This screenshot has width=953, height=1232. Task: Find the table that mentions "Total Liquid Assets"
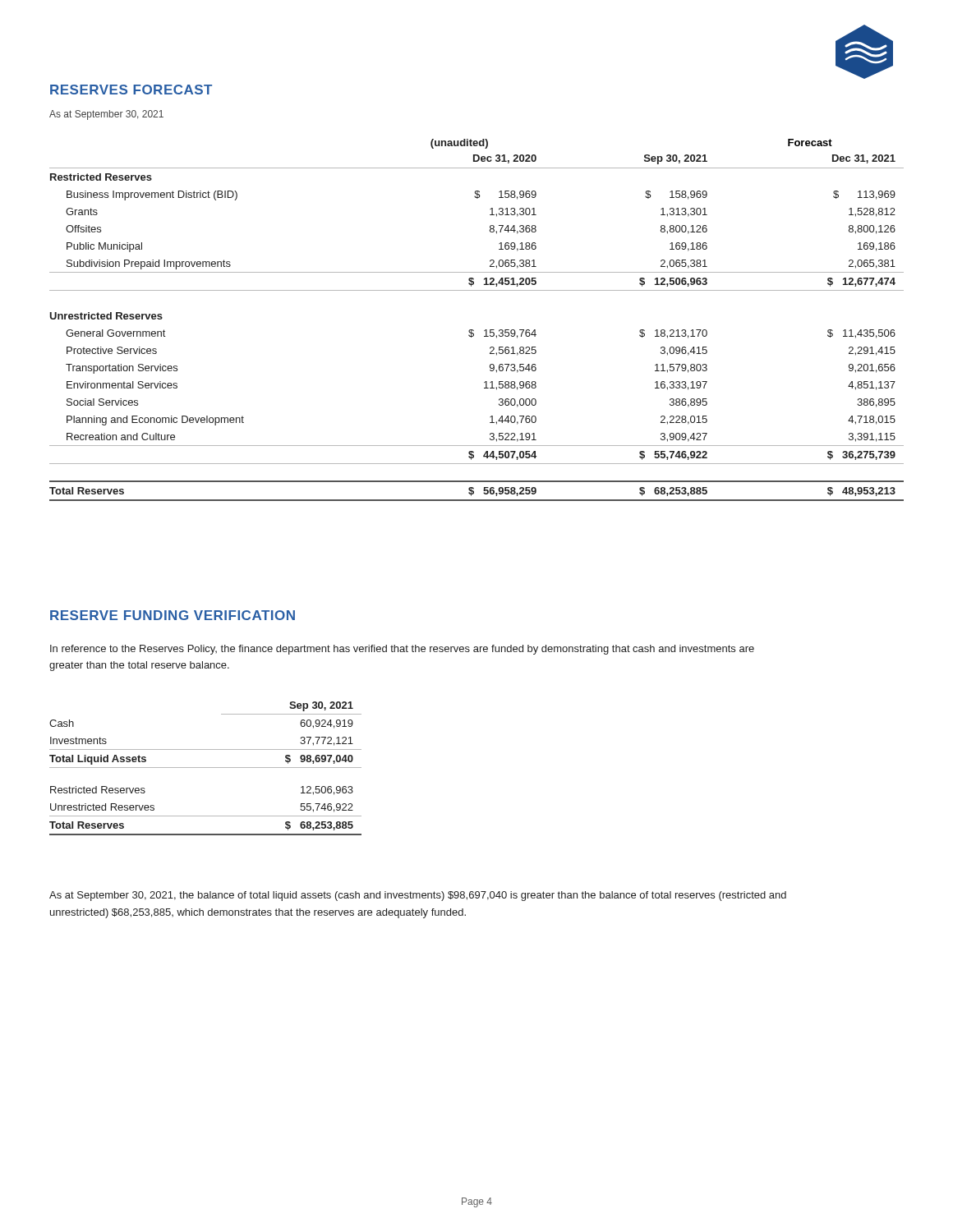point(205,766)
